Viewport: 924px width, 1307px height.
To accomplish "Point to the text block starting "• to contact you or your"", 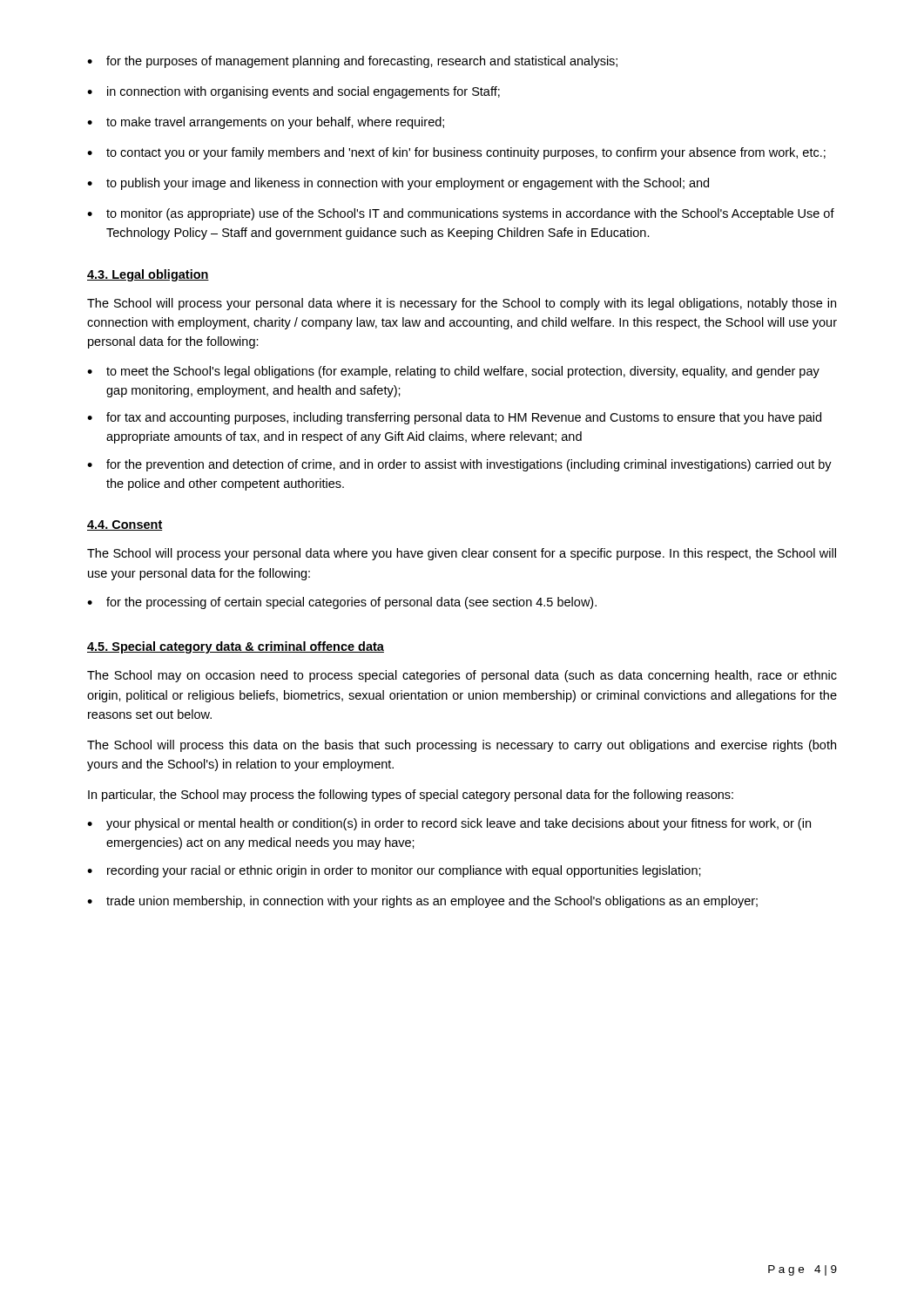I will coord(462,155).
